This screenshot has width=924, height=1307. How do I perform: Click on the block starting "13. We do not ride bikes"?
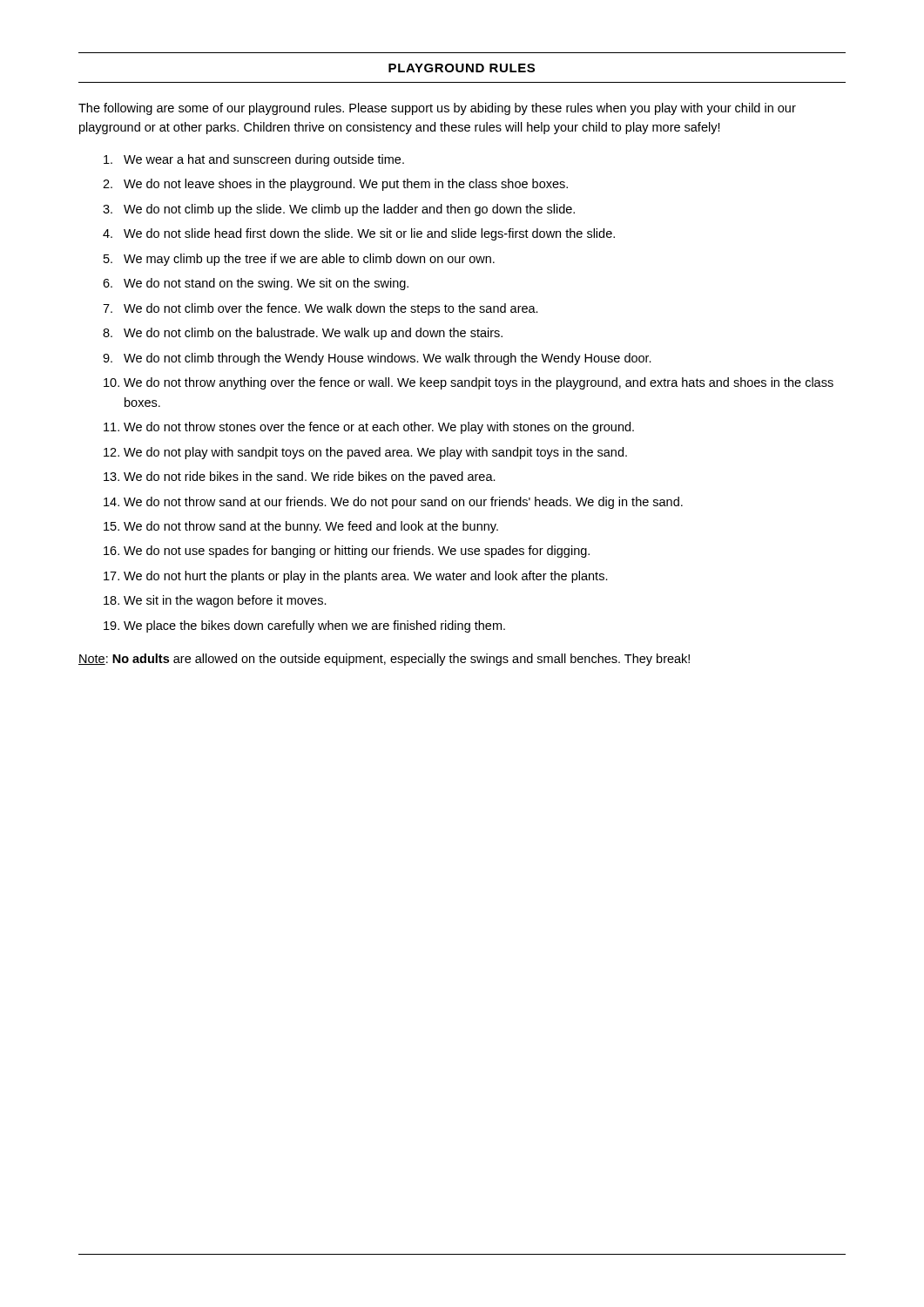tap(462, 477)
